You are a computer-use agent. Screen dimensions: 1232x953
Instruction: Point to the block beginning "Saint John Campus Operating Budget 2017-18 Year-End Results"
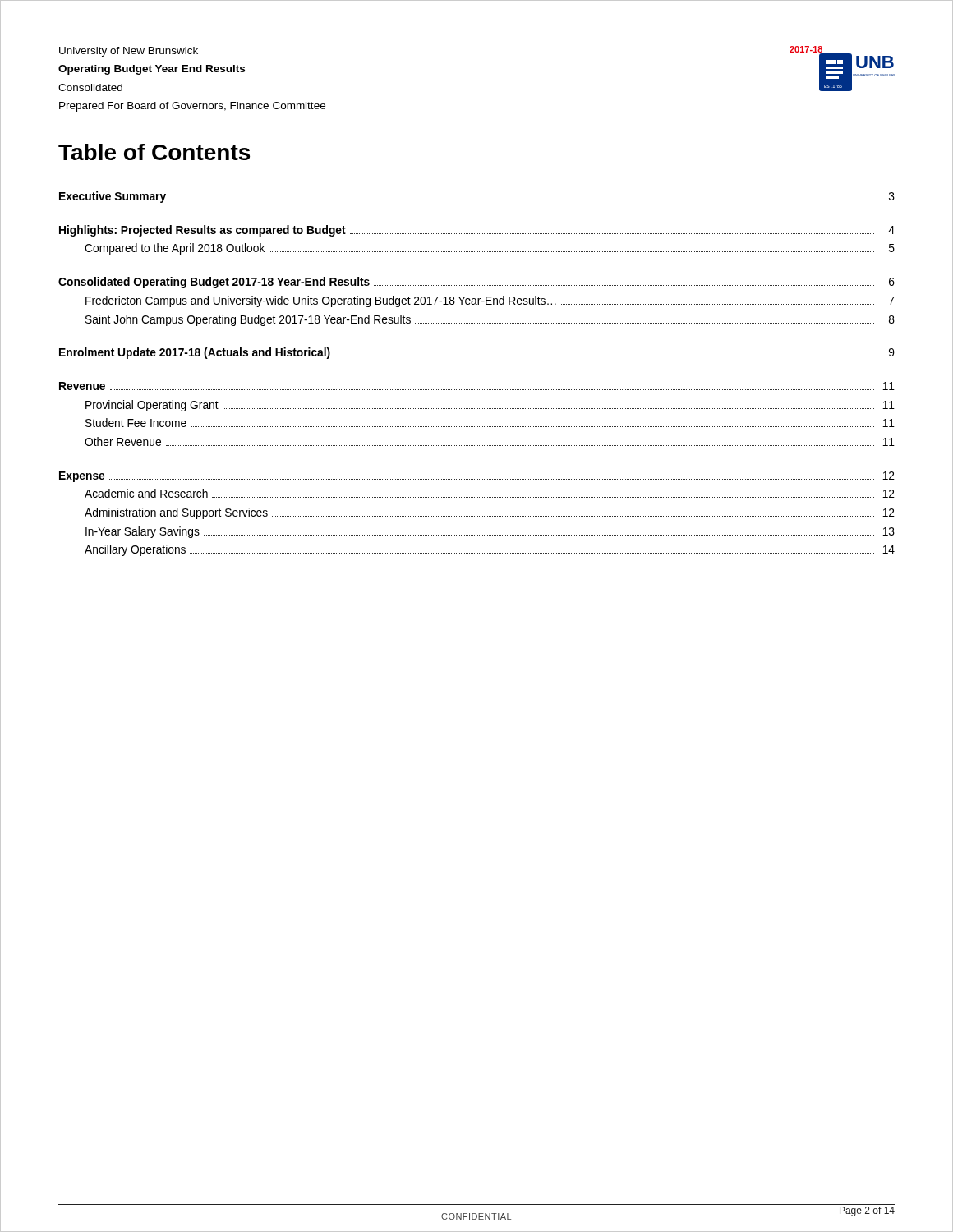[x=490, y=320]
